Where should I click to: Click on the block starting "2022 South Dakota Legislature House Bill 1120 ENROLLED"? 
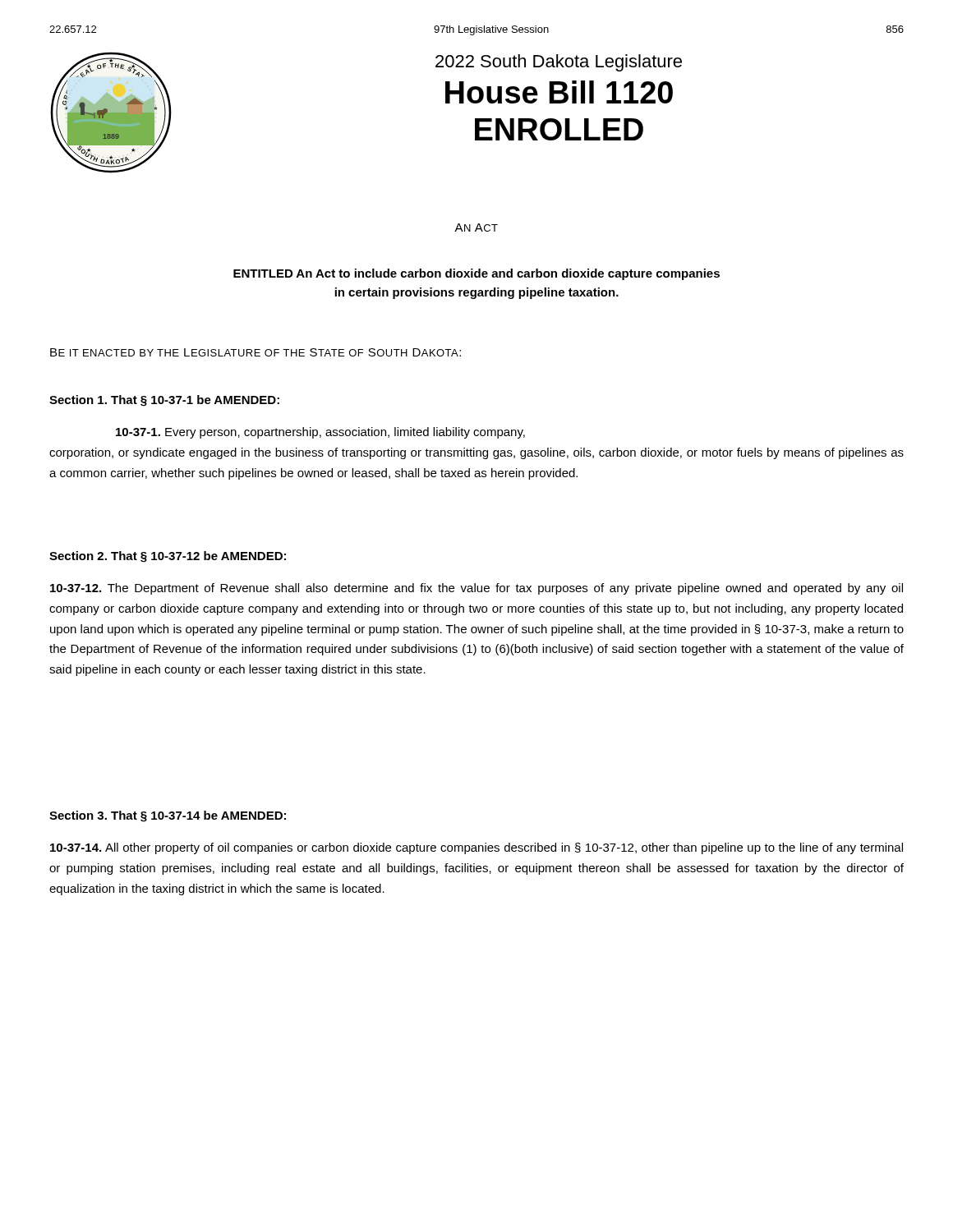pyautogui.click(x=559, y=99)
